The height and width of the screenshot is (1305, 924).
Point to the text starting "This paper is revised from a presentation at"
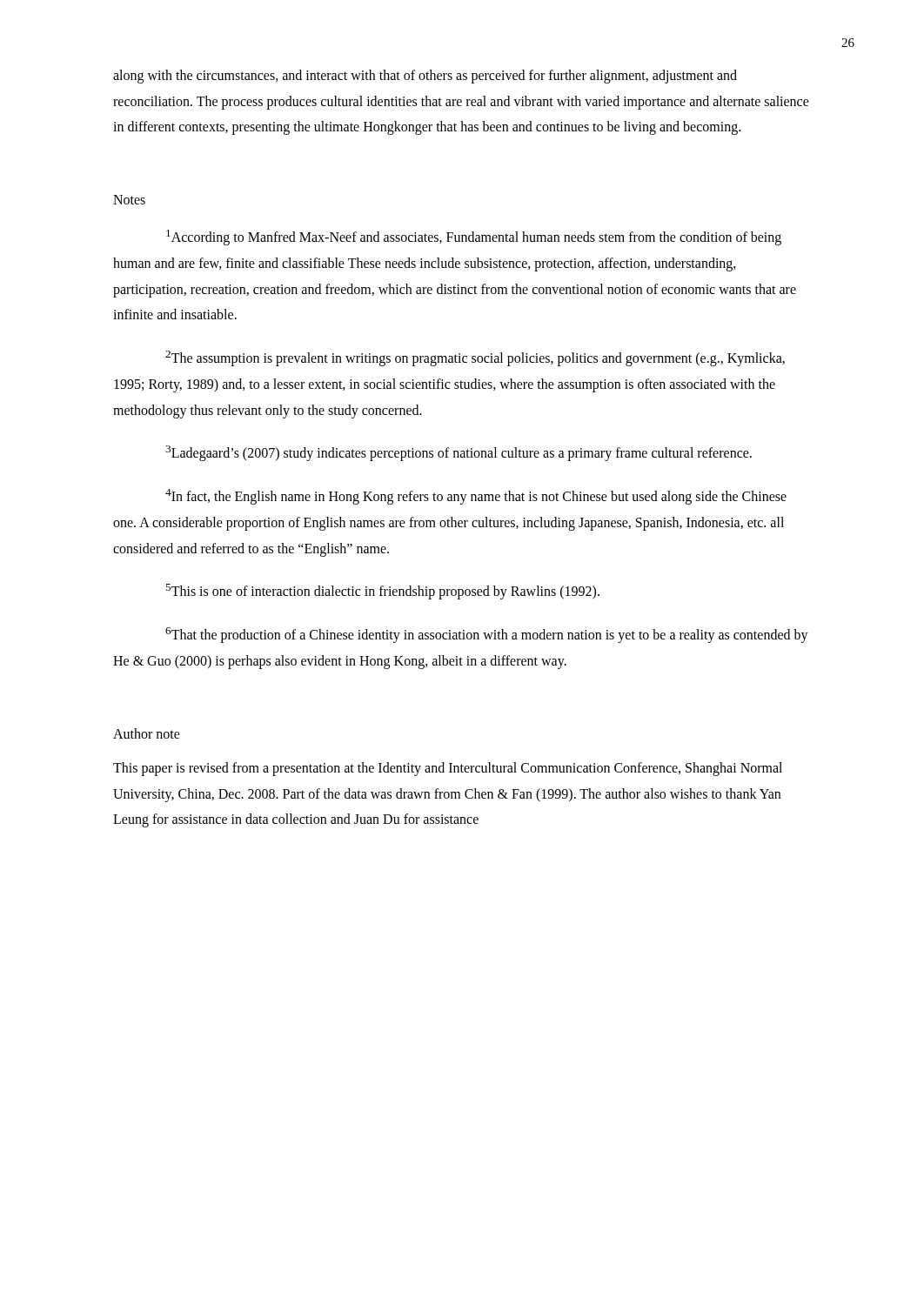point(462,794)
